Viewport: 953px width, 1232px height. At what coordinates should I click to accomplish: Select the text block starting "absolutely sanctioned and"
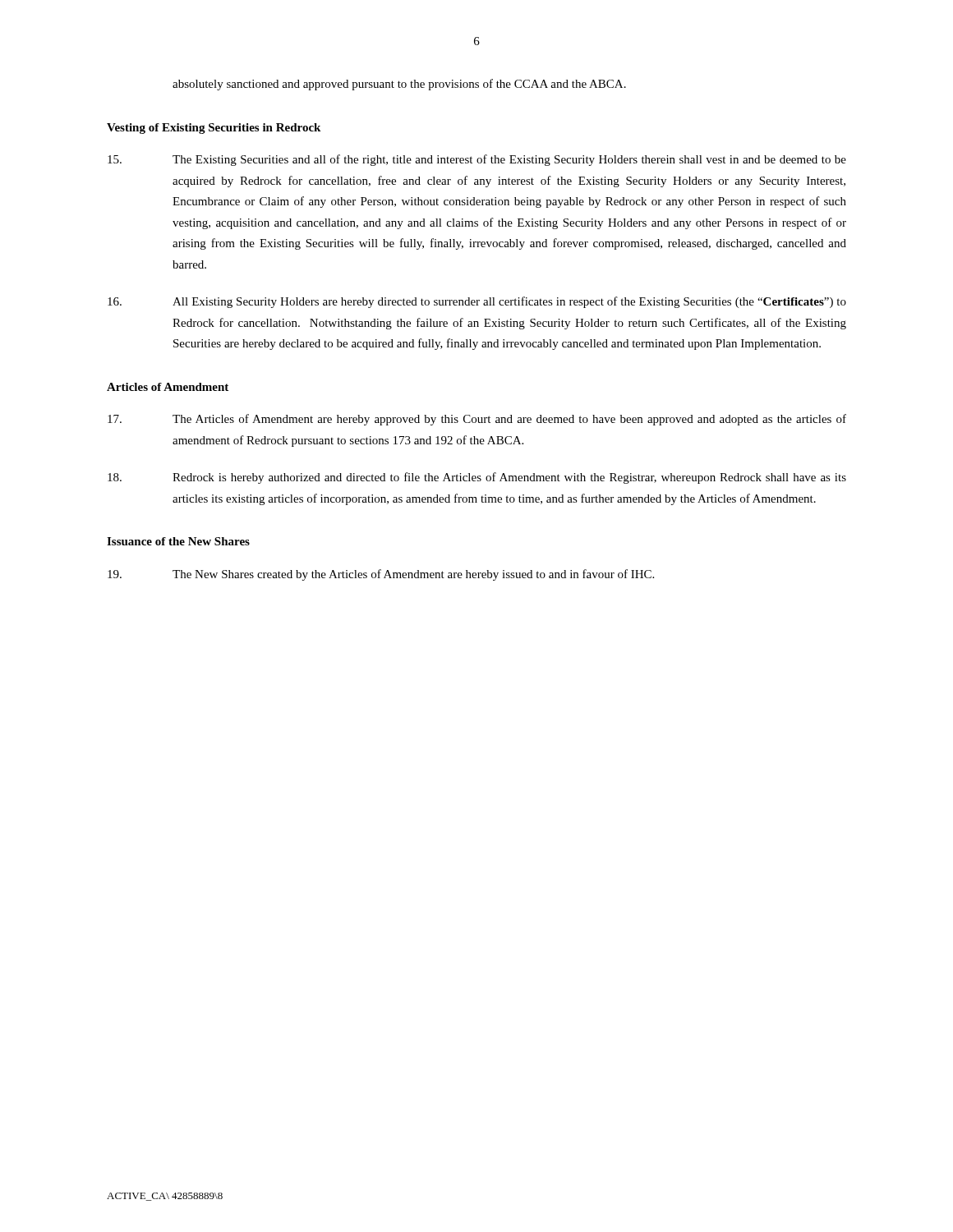pos(399,84)
